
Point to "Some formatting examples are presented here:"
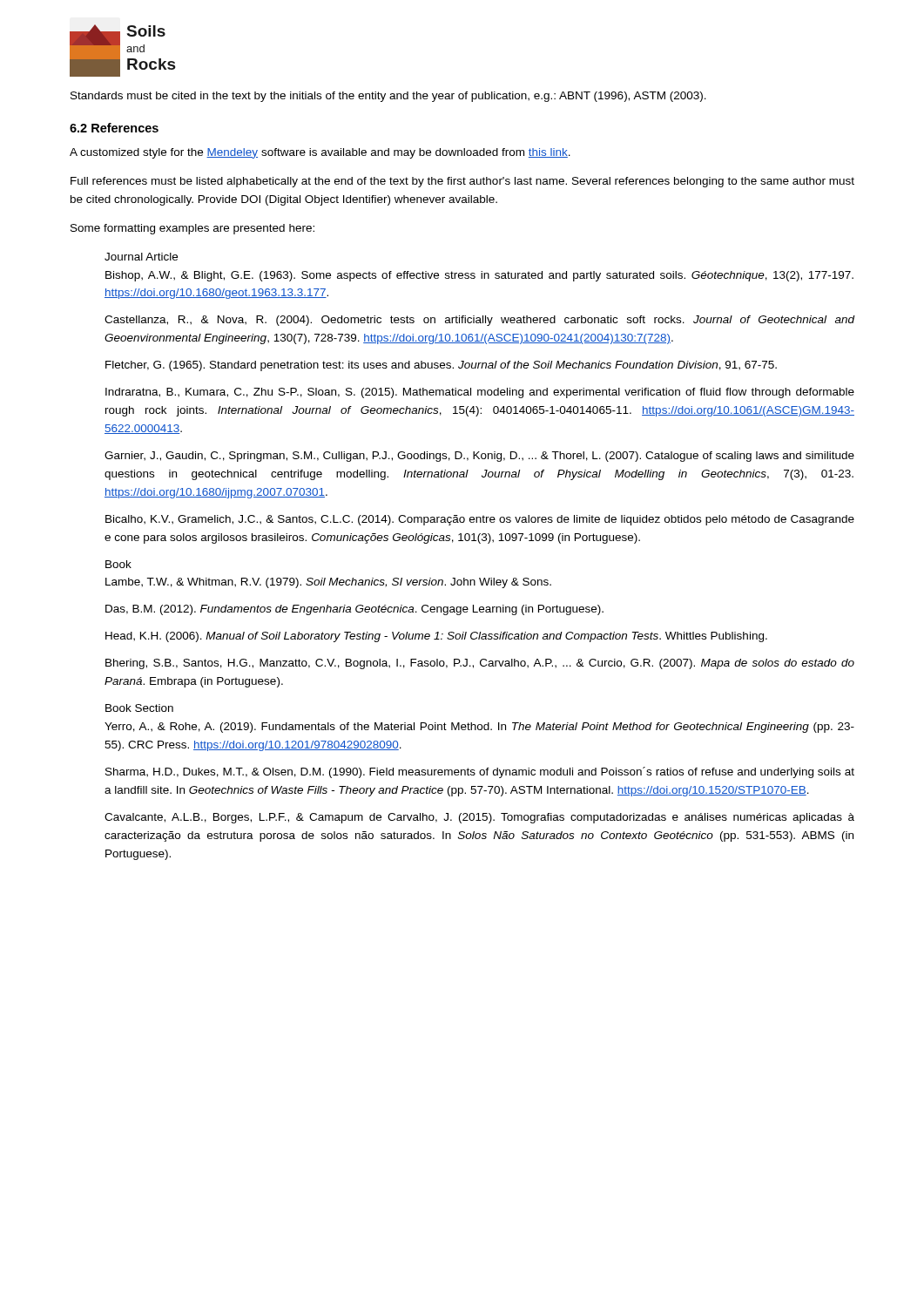(x=193, y=228)
